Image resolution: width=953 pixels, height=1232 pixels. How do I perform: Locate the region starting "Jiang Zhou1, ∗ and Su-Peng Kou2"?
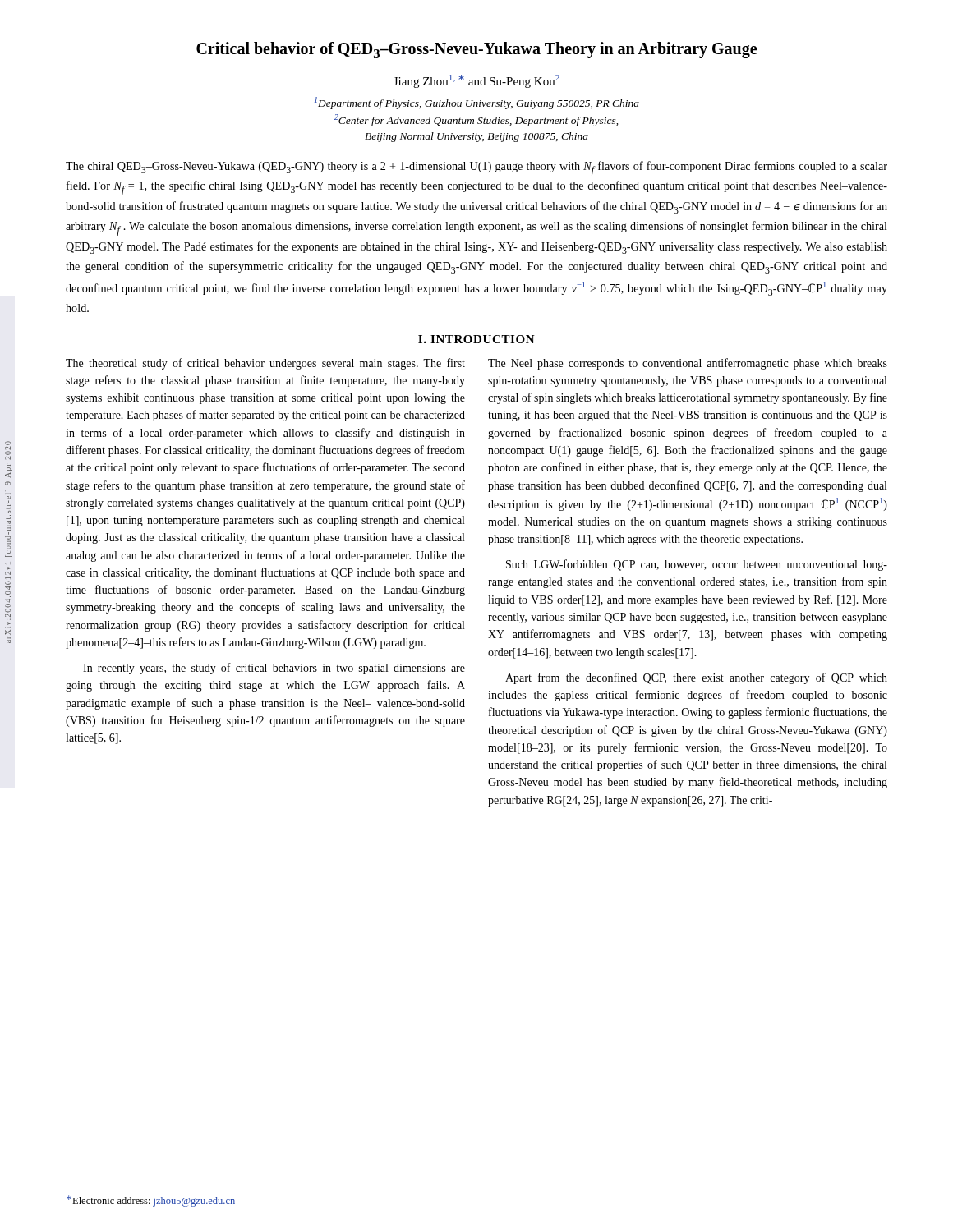(476, 80)
